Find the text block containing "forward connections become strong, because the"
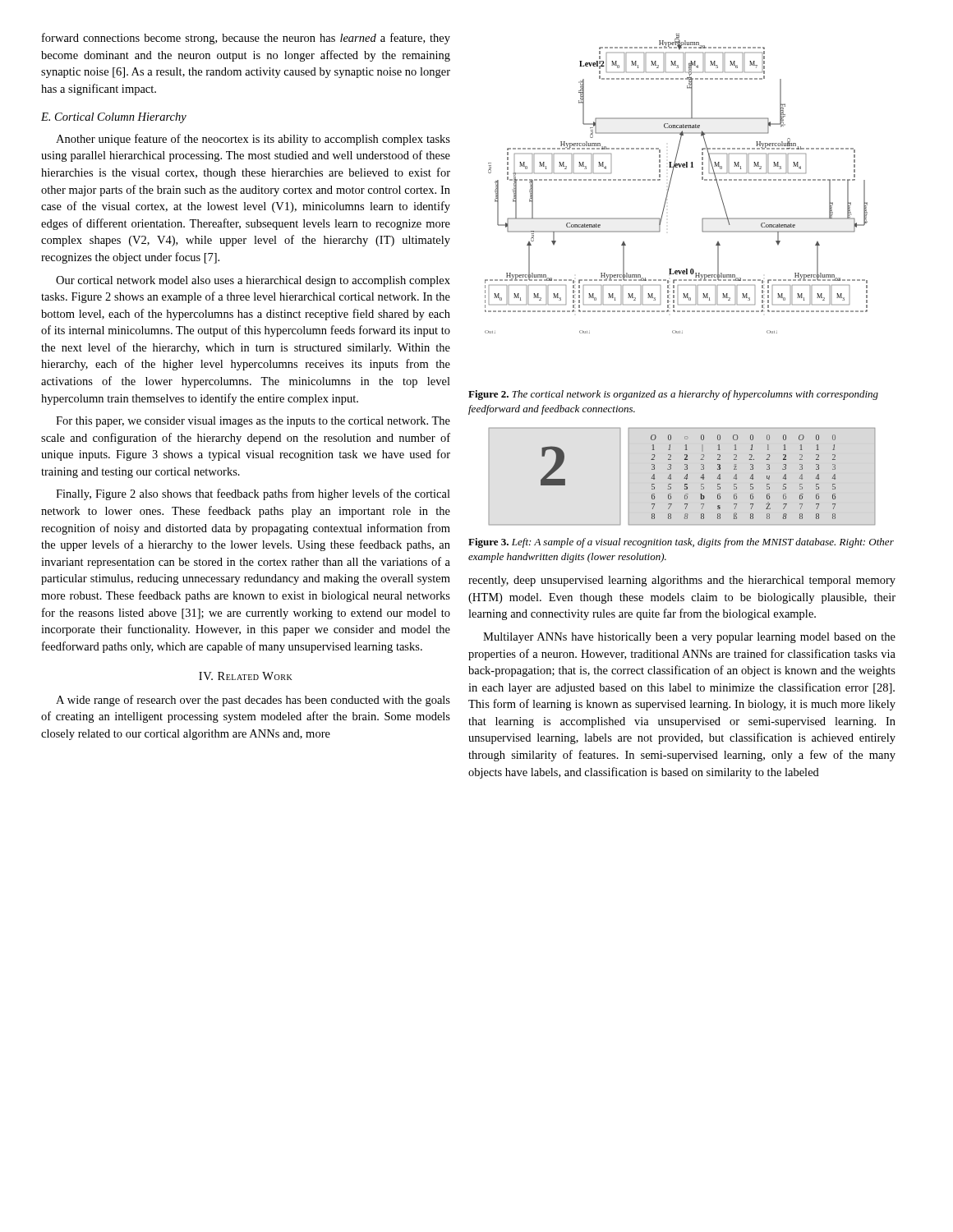 pos(246,63)
